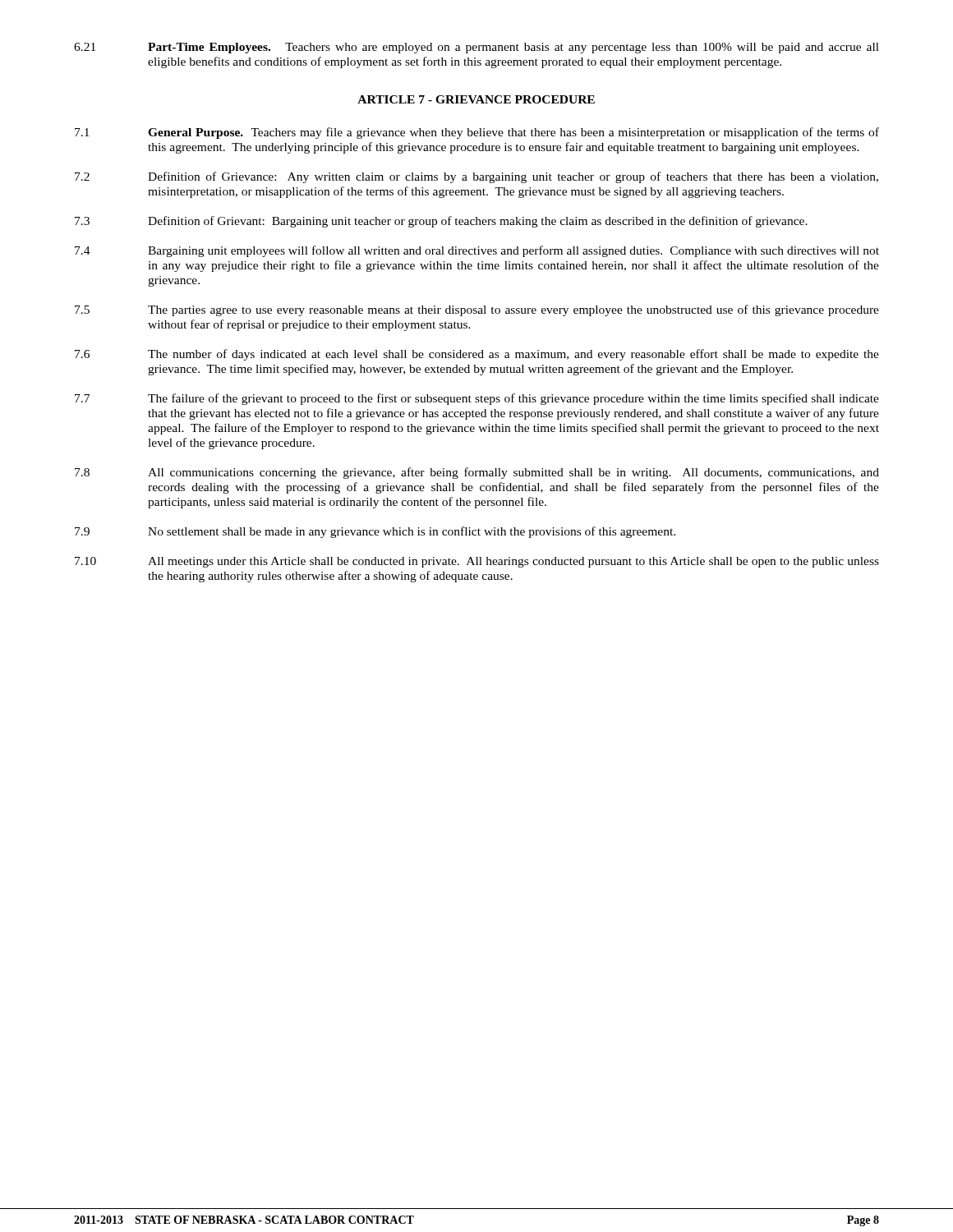The image size is (953, 1232).
Task: Navigate to the text starting "7.3 Definition of Grievant: Bargaining unit"
Action: 476,221
